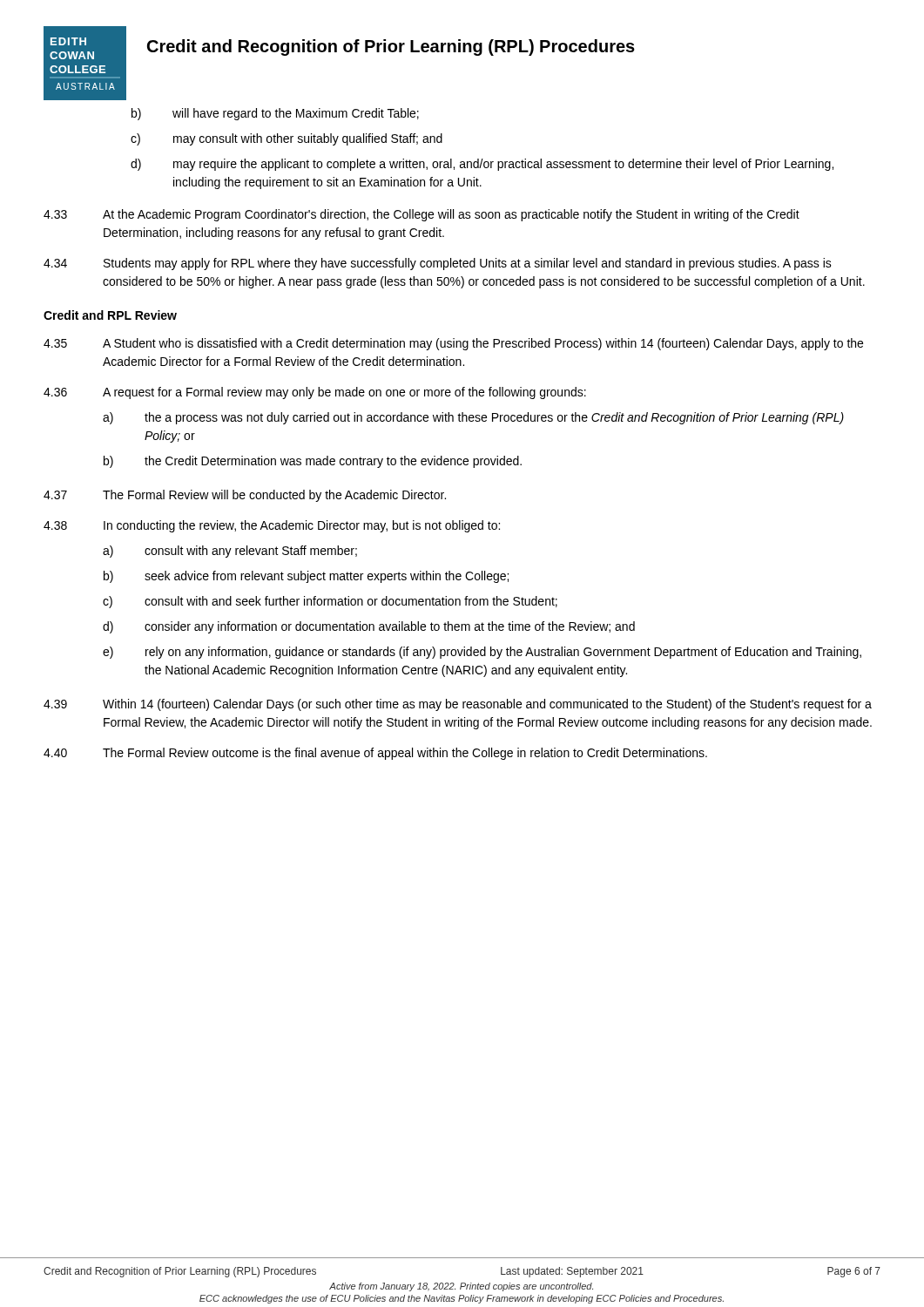Select the text block starting "36 A request for"
The image size is (924, 1307).
(462, 429)
